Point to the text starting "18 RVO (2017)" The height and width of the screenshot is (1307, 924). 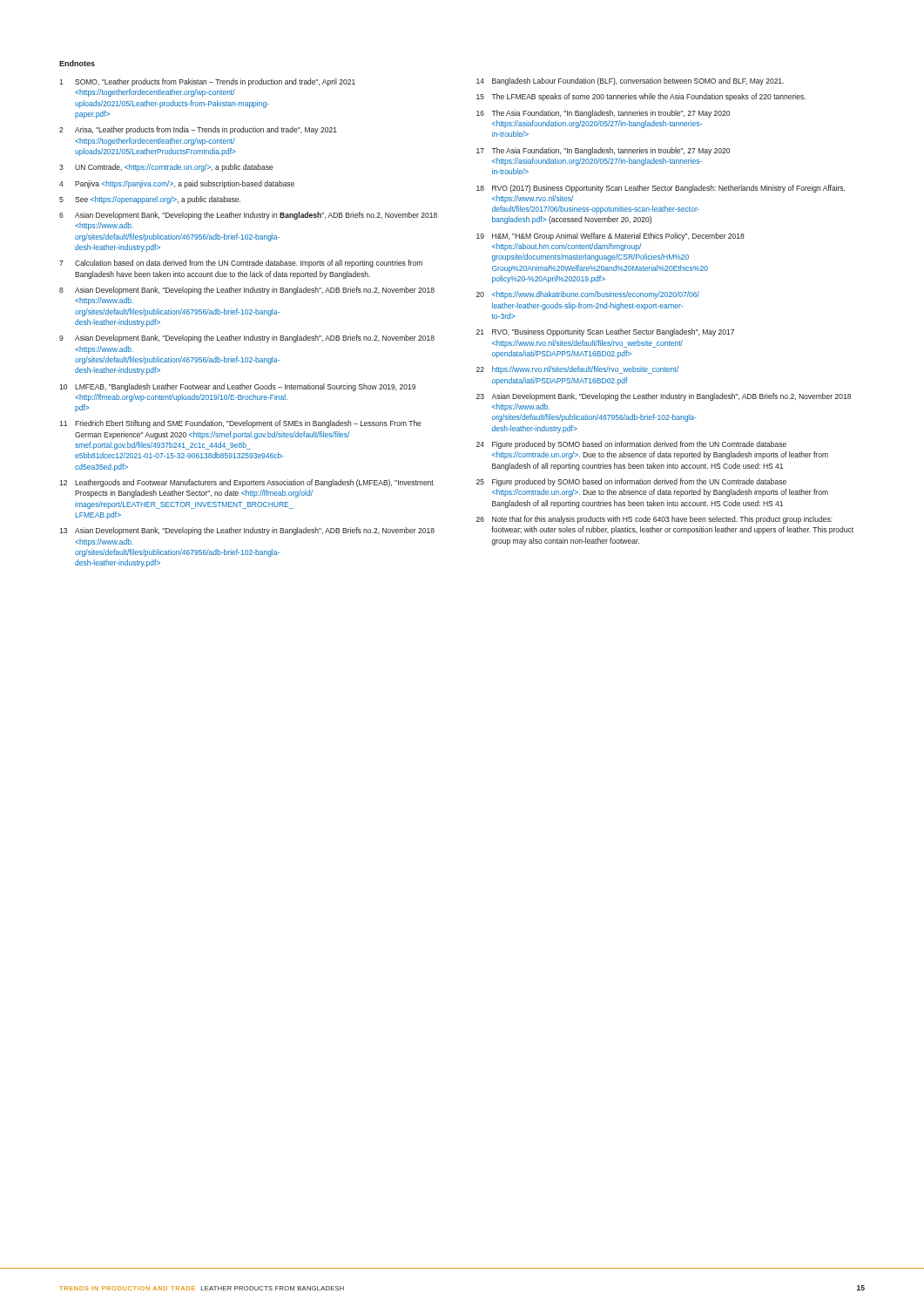(x=670, y=204)
